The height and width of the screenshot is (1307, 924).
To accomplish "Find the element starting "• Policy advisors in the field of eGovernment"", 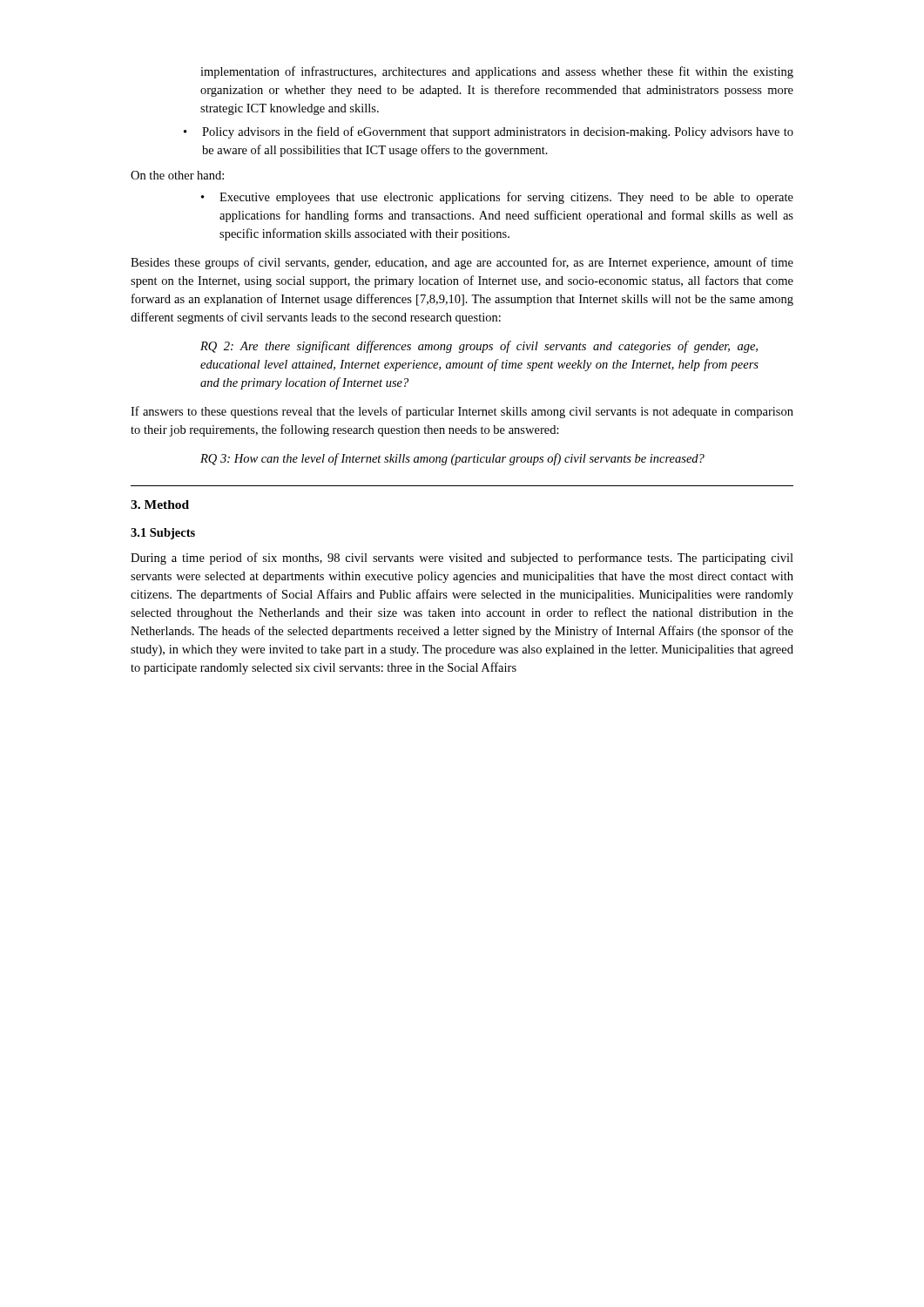I will tap(488, 141).
